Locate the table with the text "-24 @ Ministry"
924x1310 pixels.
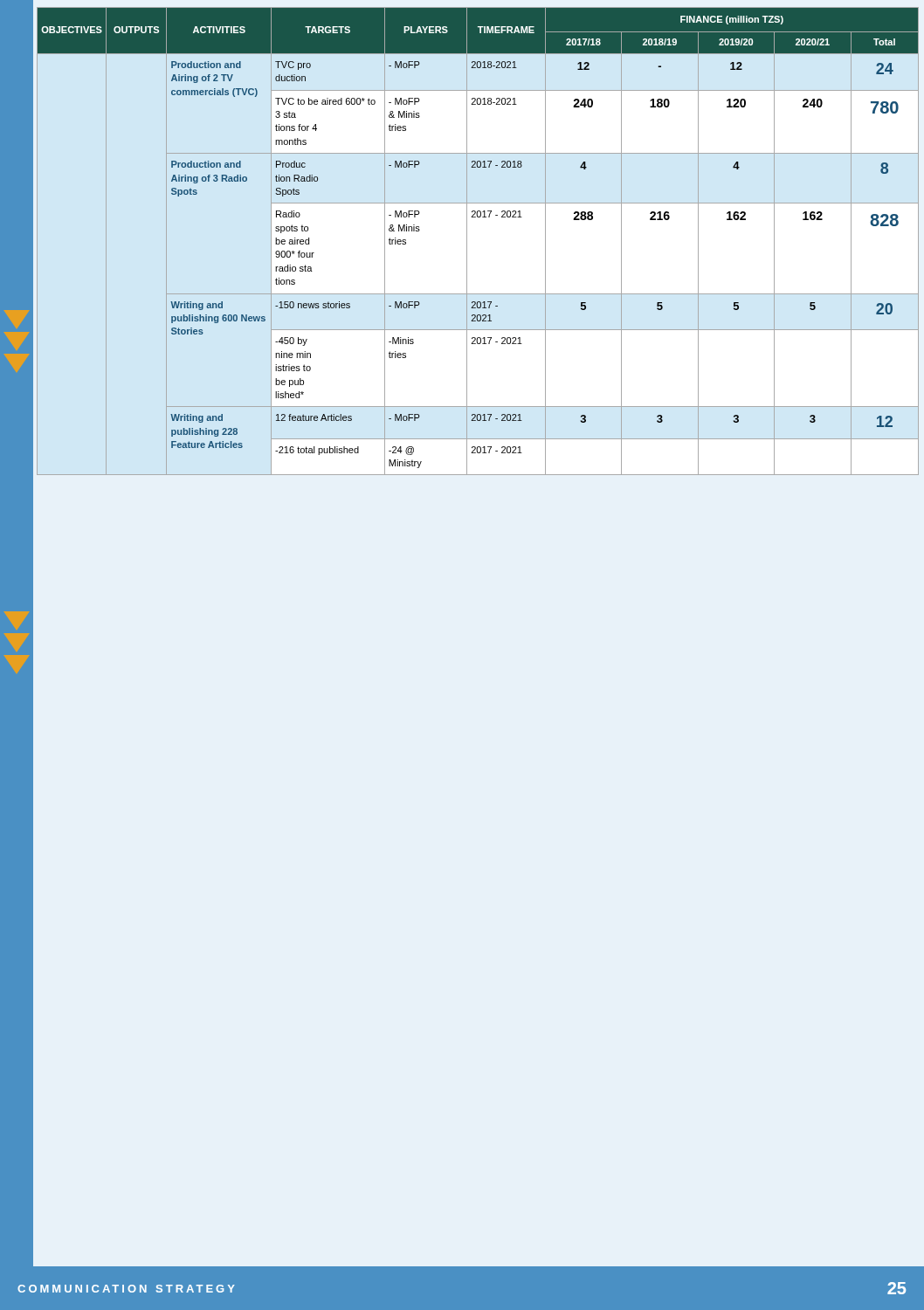(478, 241)
